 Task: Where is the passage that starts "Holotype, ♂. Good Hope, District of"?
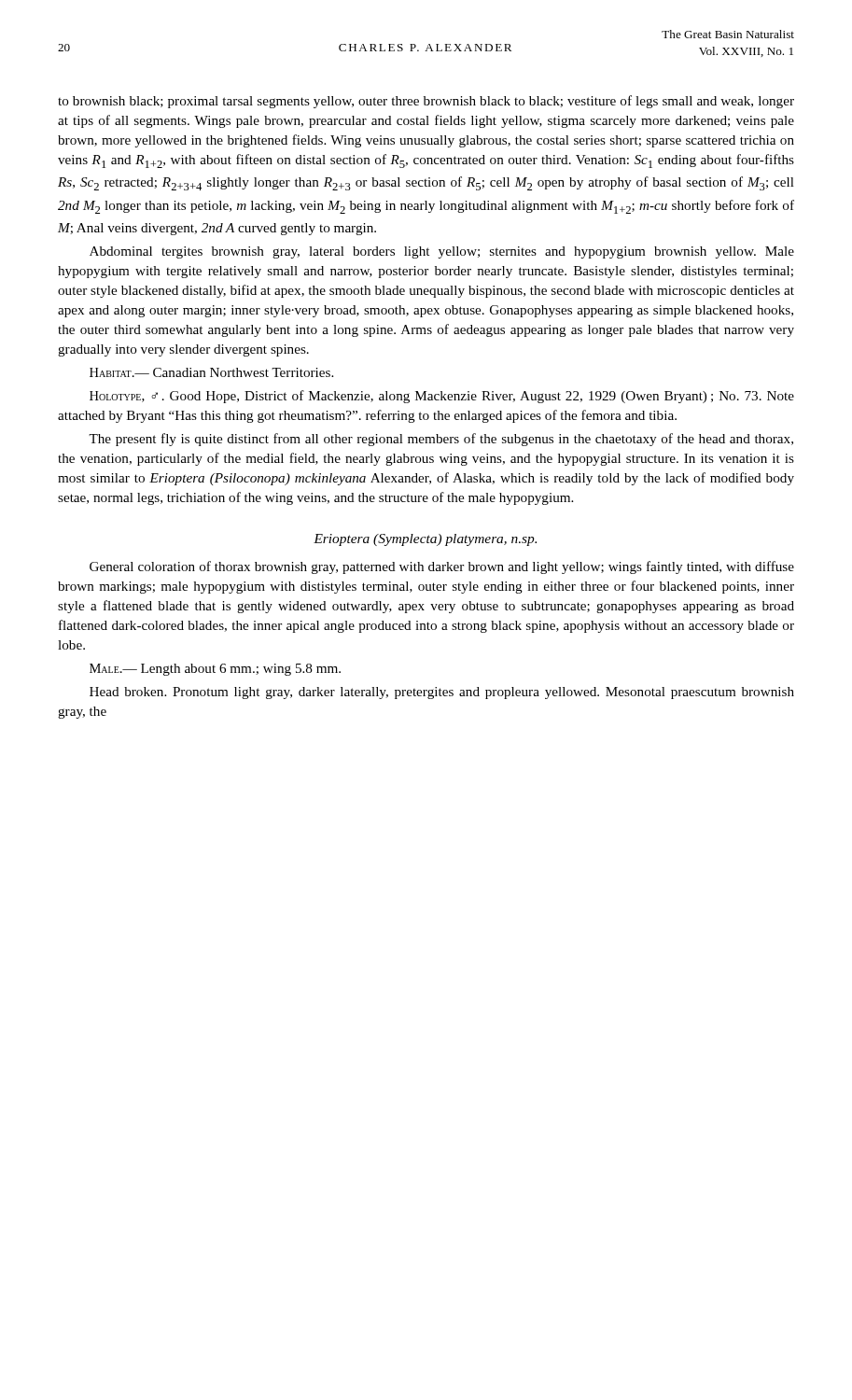(x=426, y=406)
